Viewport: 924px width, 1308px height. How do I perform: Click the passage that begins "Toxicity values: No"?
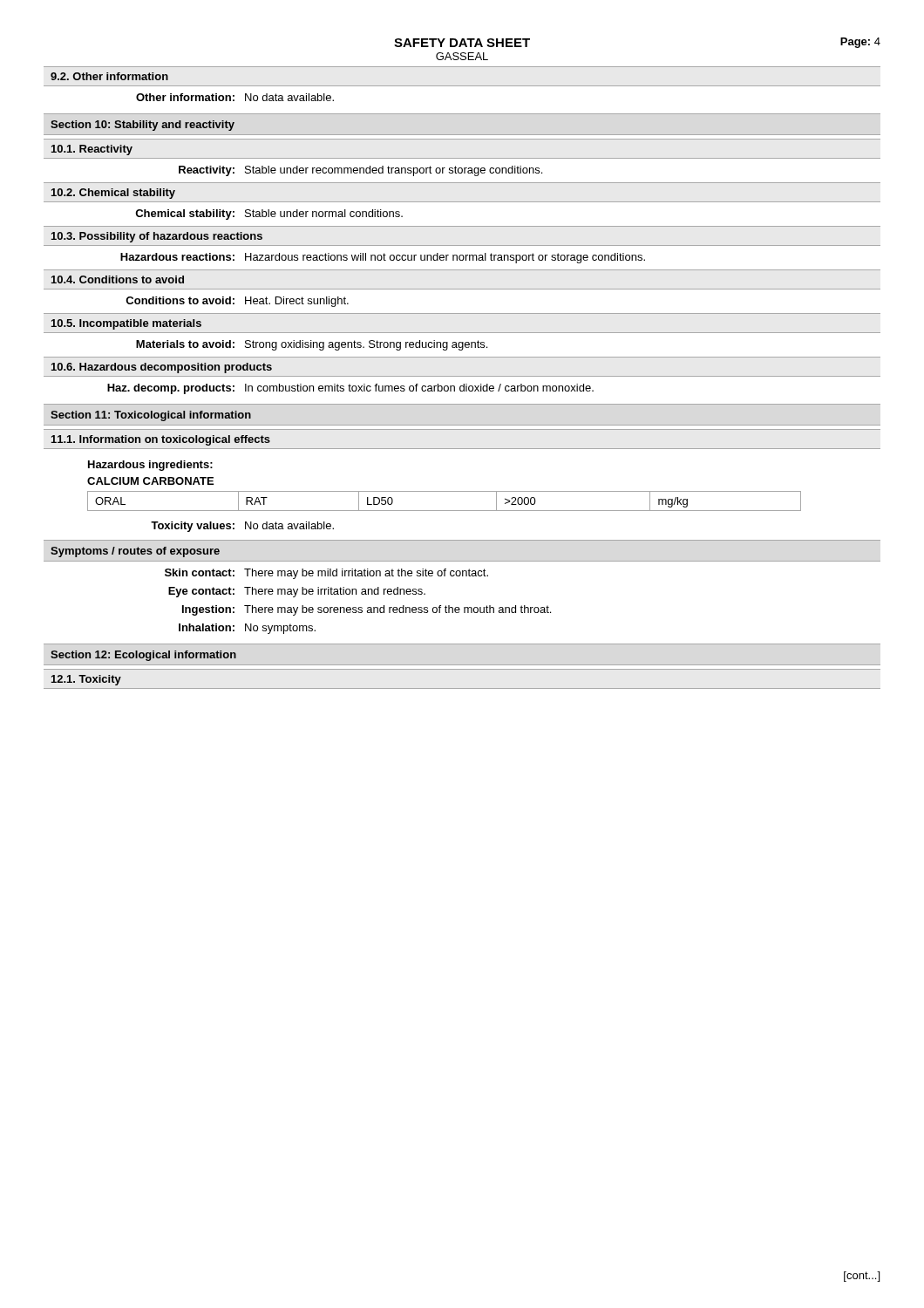coord(242,527)
